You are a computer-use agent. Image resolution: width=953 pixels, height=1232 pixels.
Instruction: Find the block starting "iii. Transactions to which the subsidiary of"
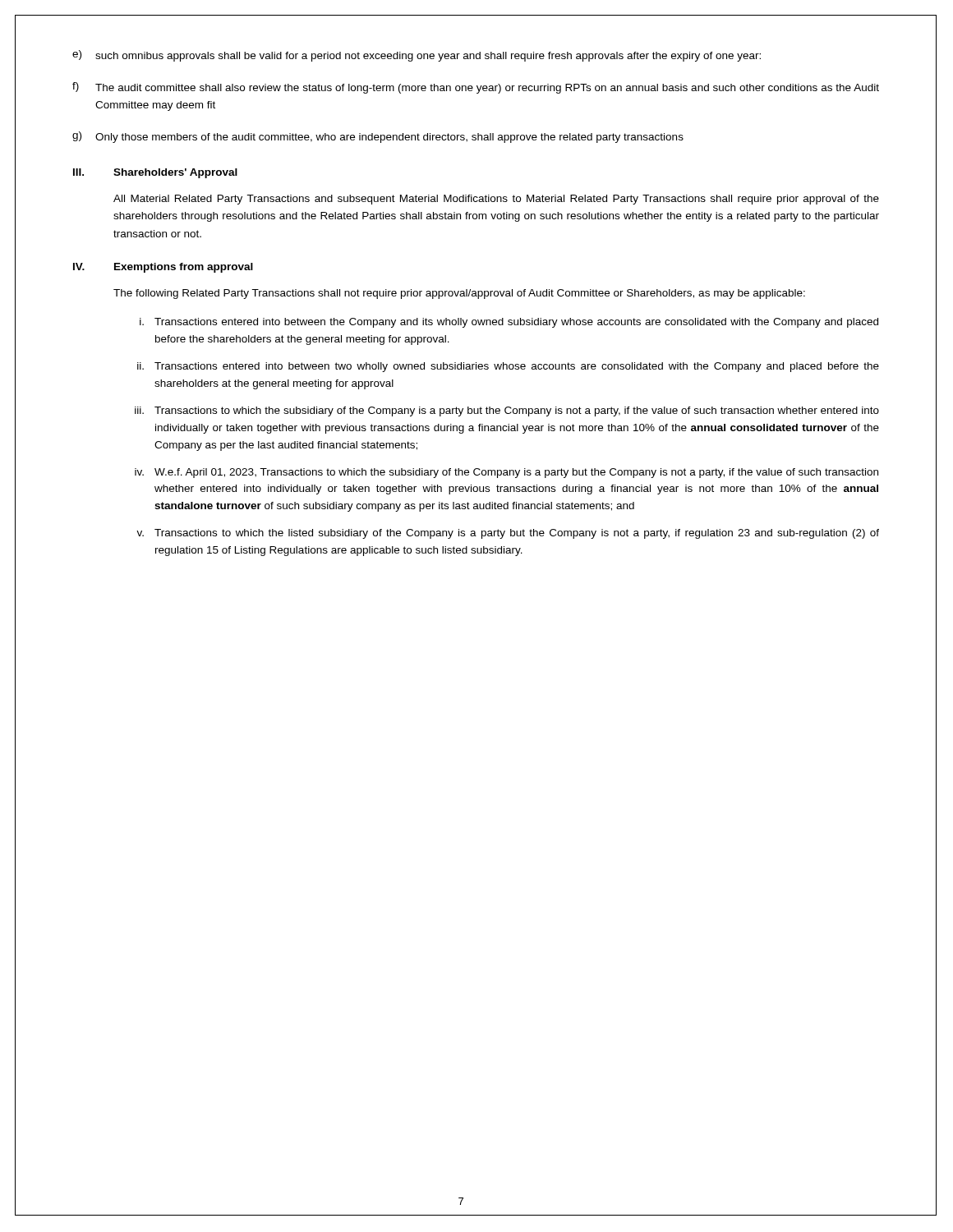[496, 428]
